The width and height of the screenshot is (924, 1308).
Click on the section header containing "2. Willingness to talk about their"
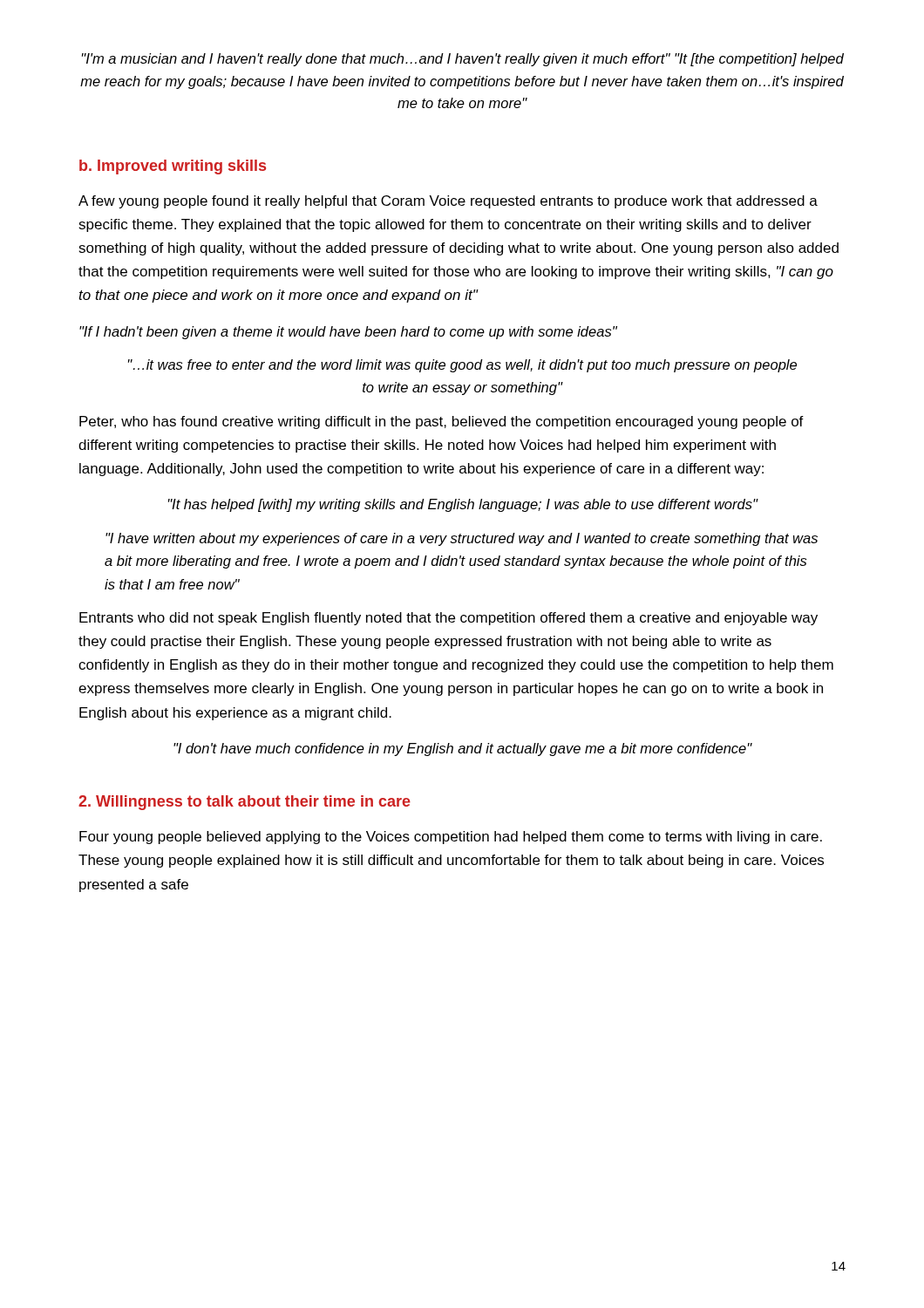244,802
